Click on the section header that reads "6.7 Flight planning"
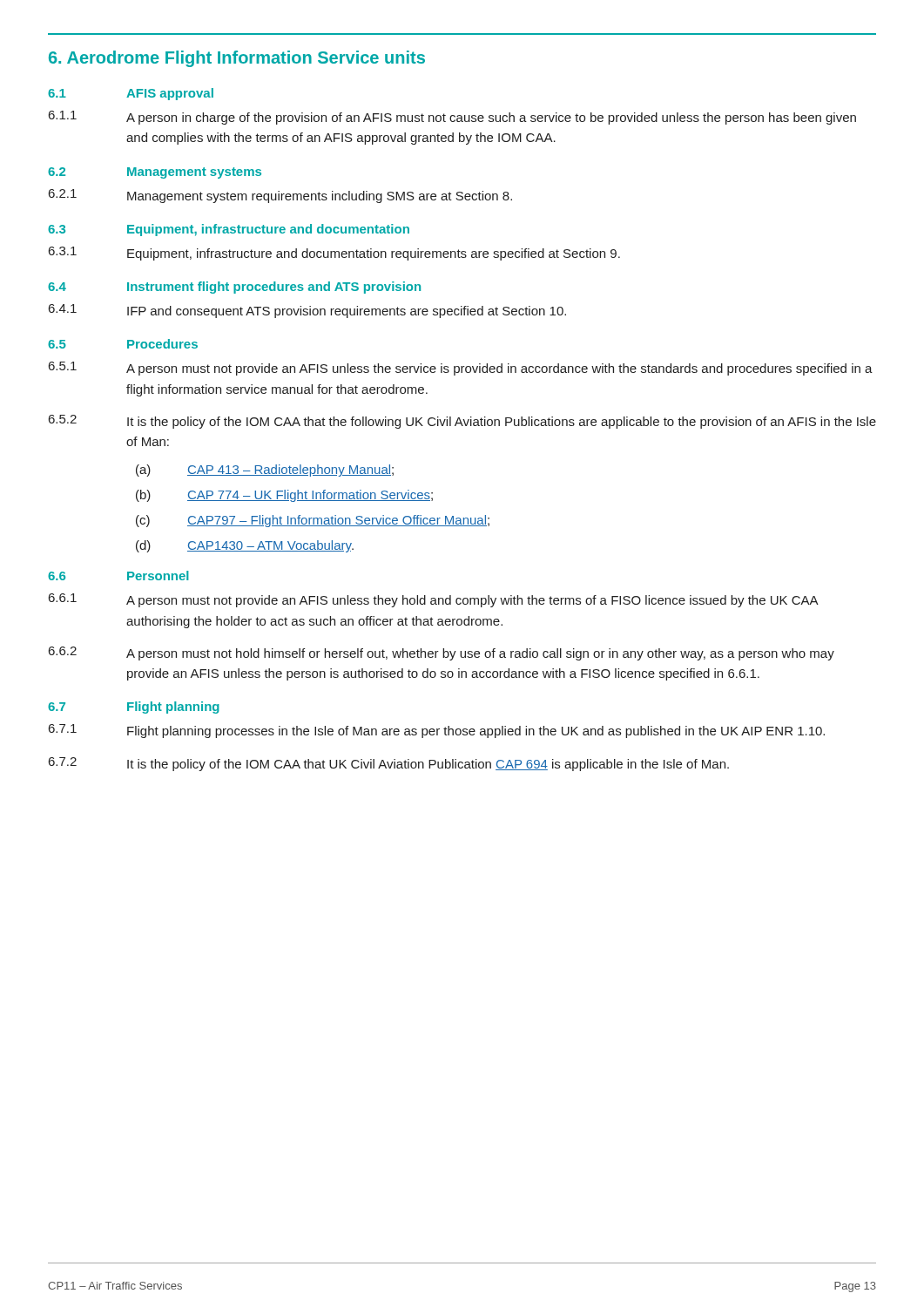Viewport: 924px width, 1307px height. 134,706
